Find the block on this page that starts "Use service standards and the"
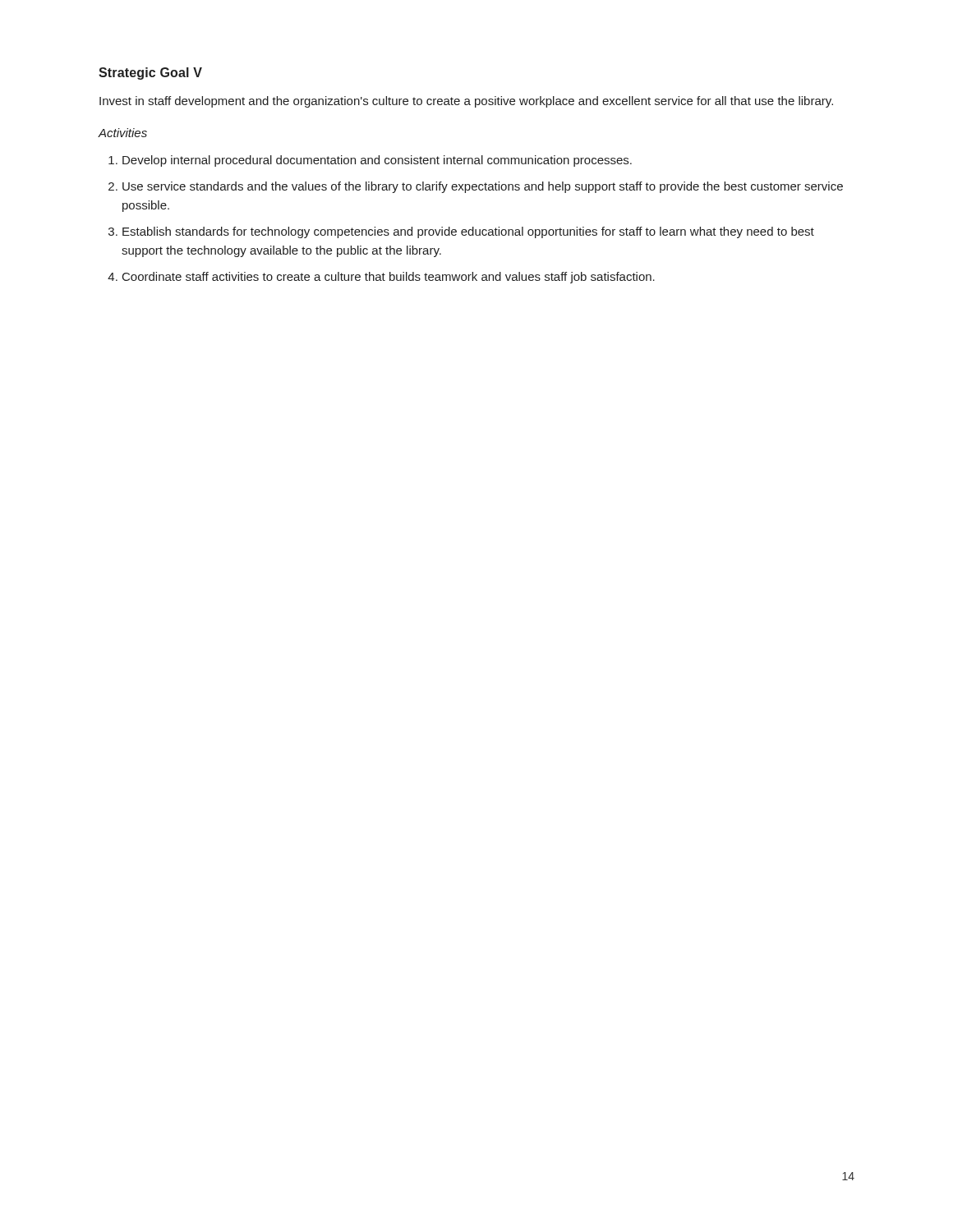Screen dimensions: 1232x953 point(482,195)
